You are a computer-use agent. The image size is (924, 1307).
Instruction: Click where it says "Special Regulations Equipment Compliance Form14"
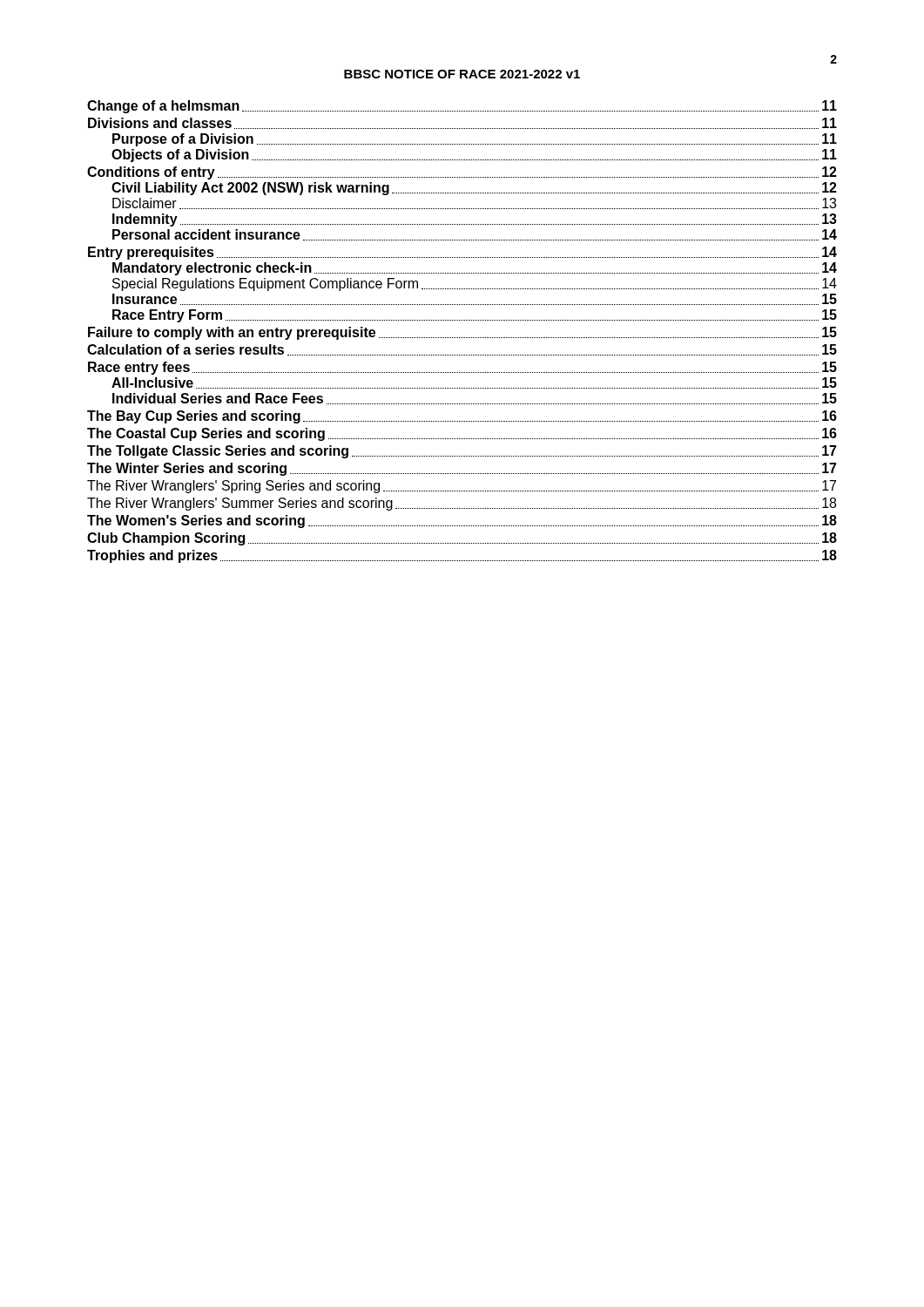click(x=462, y=284)
